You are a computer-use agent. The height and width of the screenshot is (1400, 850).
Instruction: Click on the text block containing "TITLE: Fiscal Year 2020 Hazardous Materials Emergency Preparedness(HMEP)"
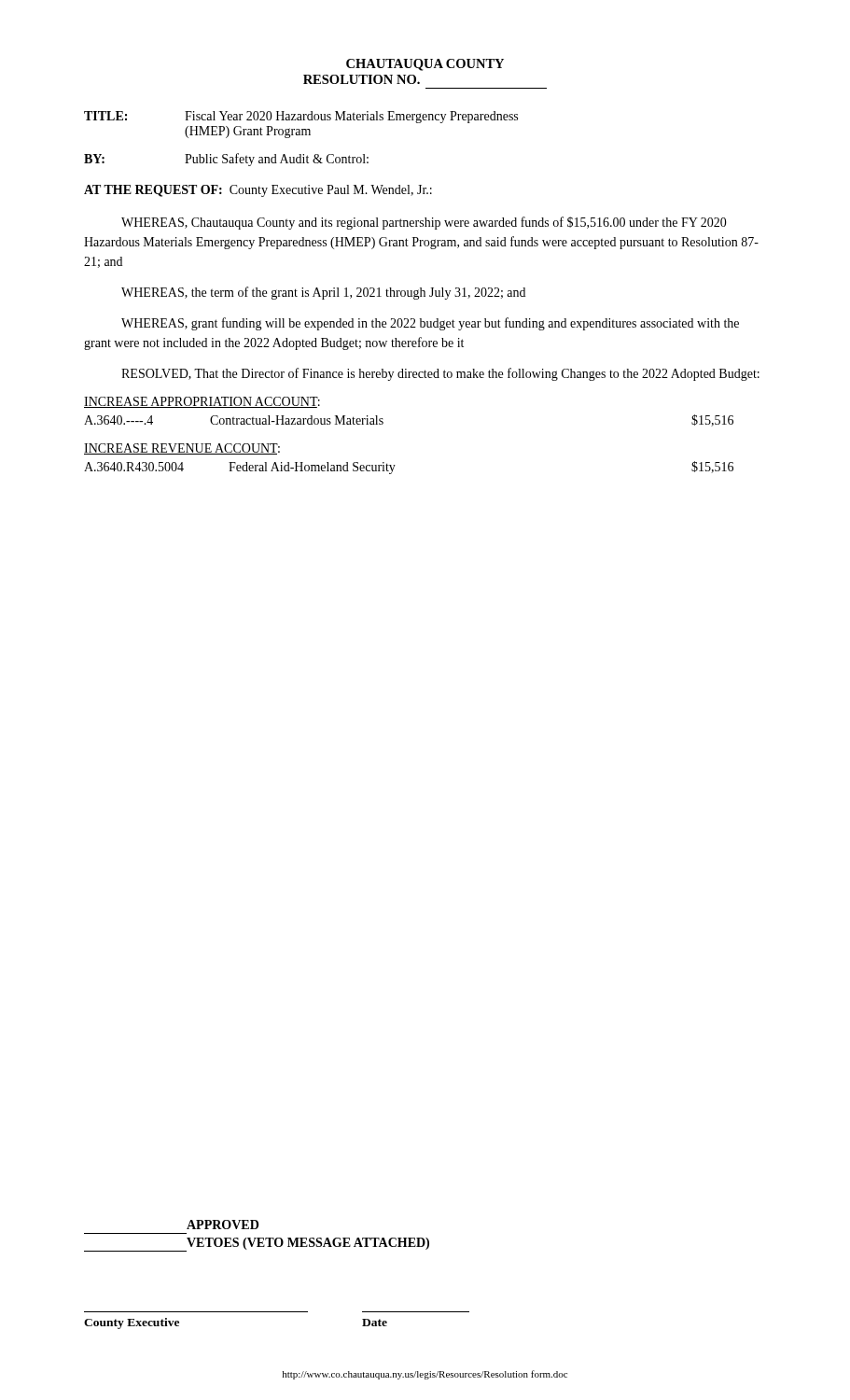pyautogui.click(x=425, y=124)
